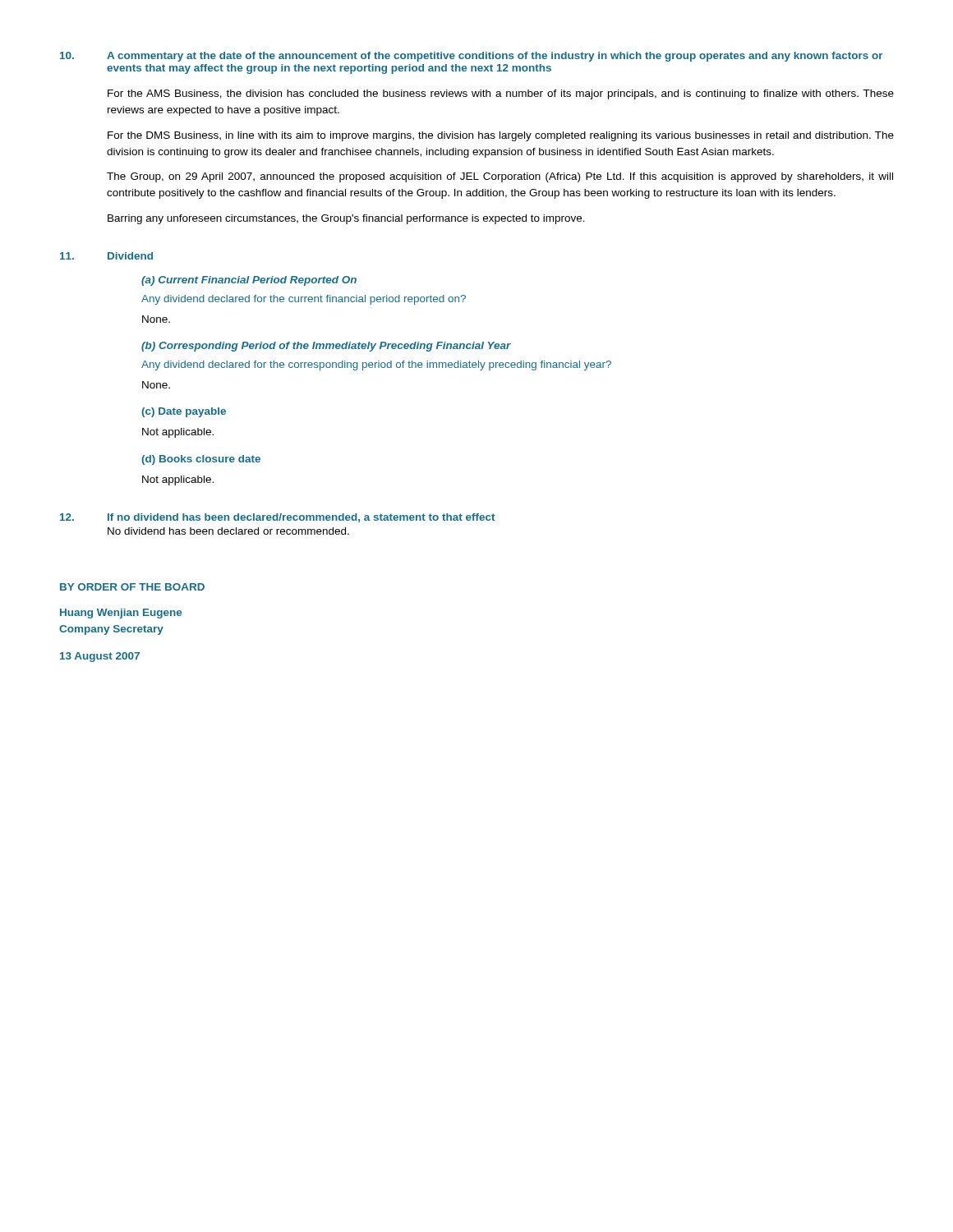Where is the passage that starts "Any dividend declared for the corresponding period of"?

tap(377, 364)
